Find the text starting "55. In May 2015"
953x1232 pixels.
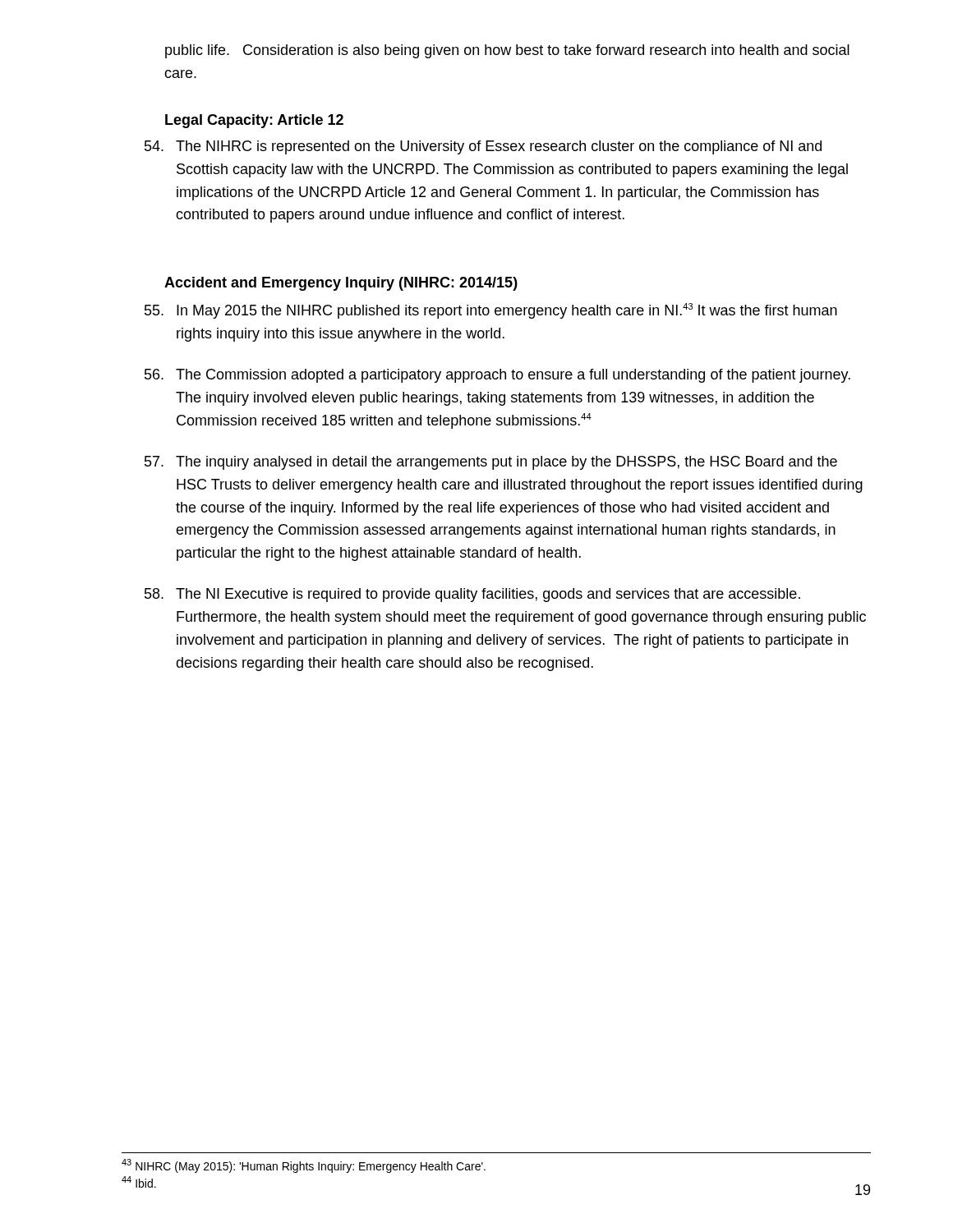[496, 323]
